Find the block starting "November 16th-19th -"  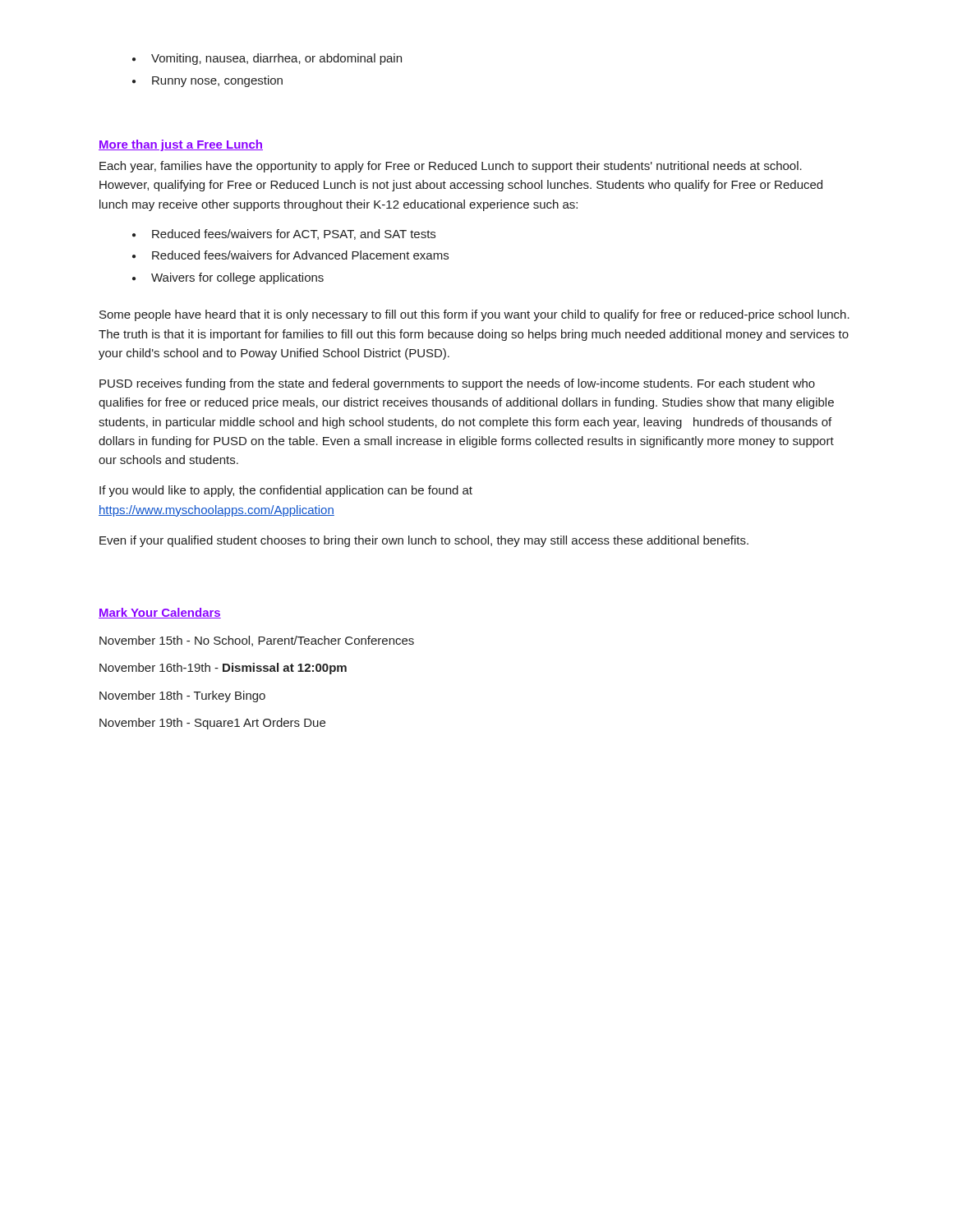(223, 668)
